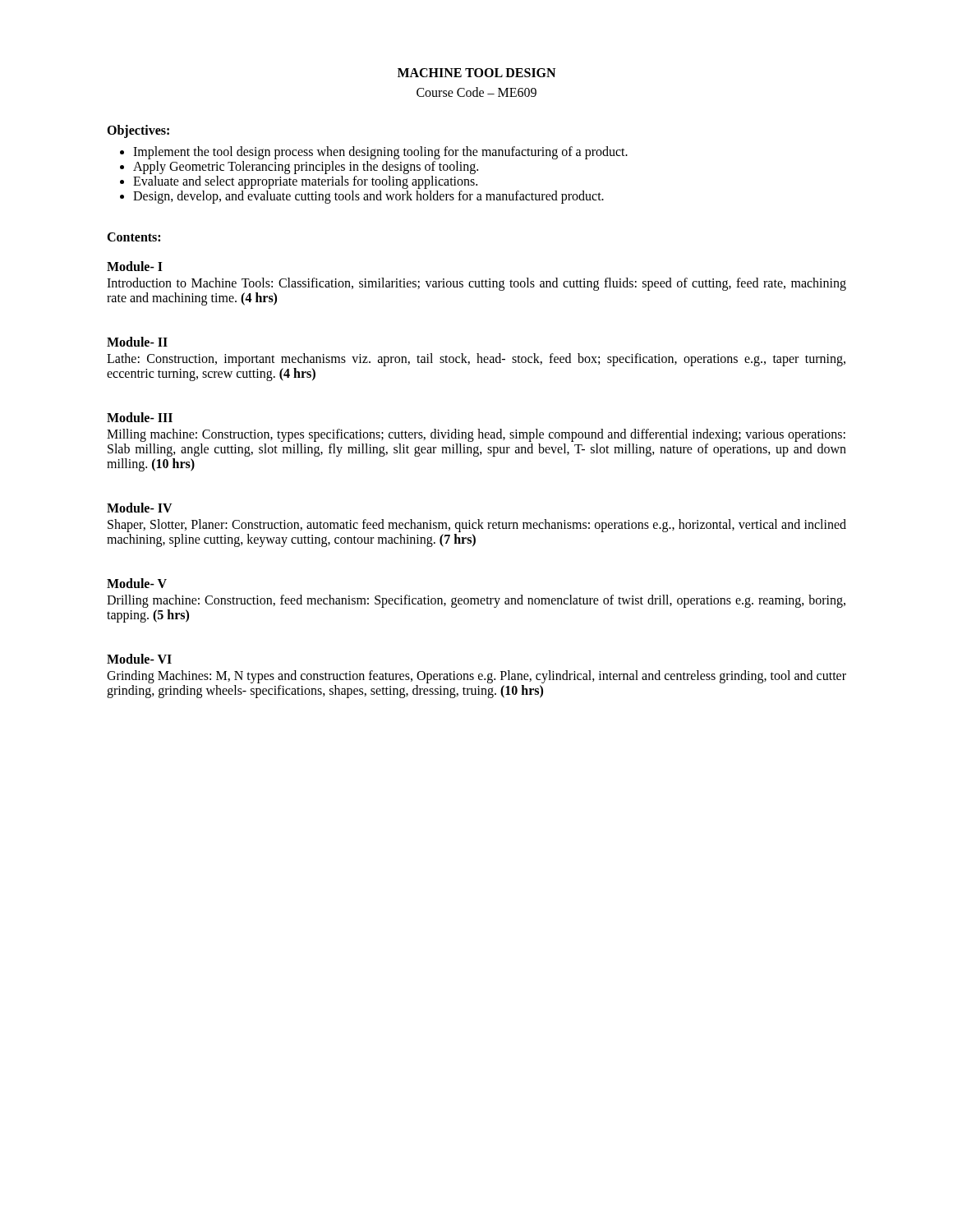Screen dimensions: 1232x953
Task: Select the region starting "Milling machine: Construction, types"
Action: pyautogui.click(x=476, y=449)
